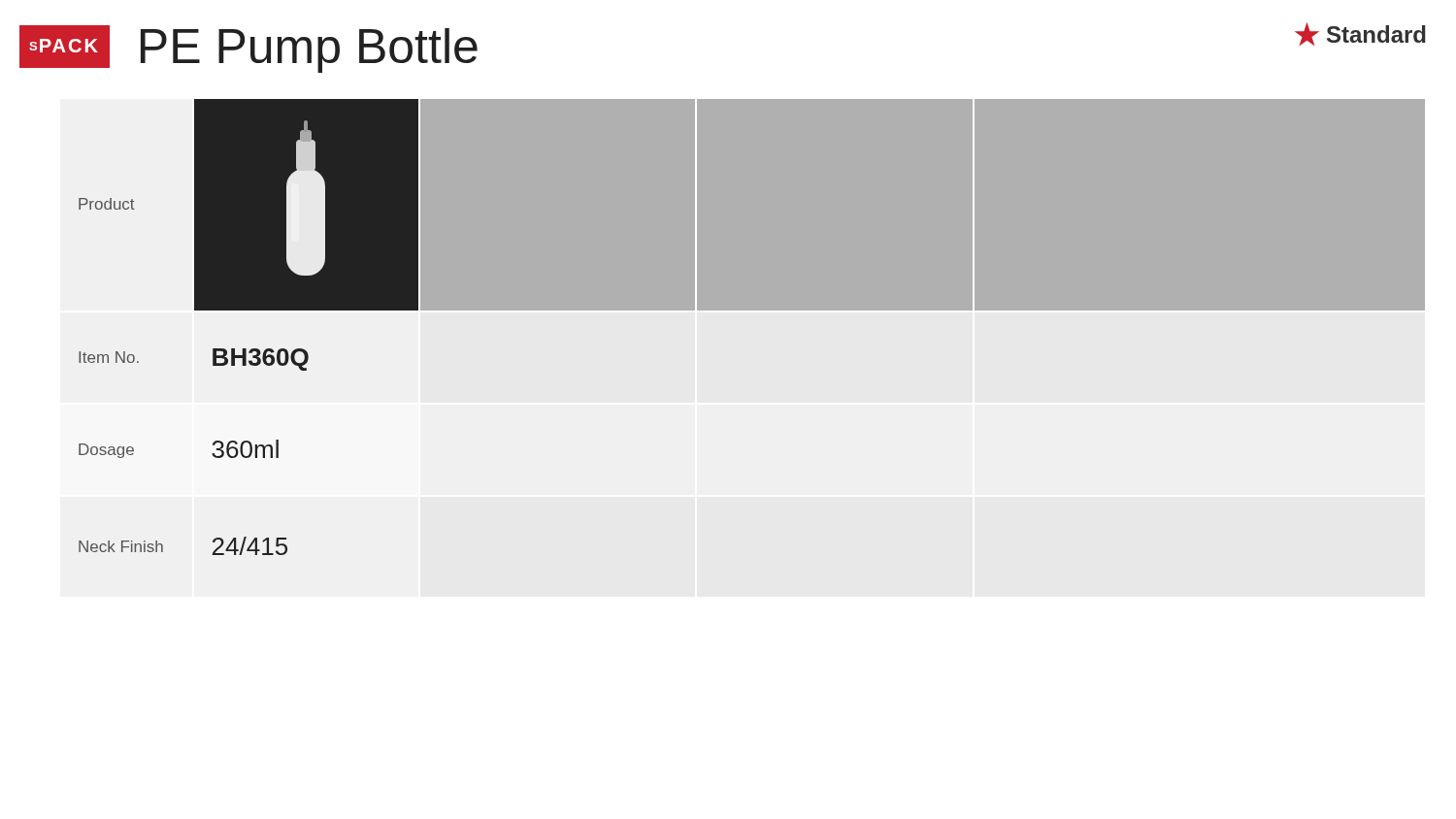This screenshot has height=819, width=1456.
Task: Find the logo
Action: pyautogui.click(x=66, y=46)
